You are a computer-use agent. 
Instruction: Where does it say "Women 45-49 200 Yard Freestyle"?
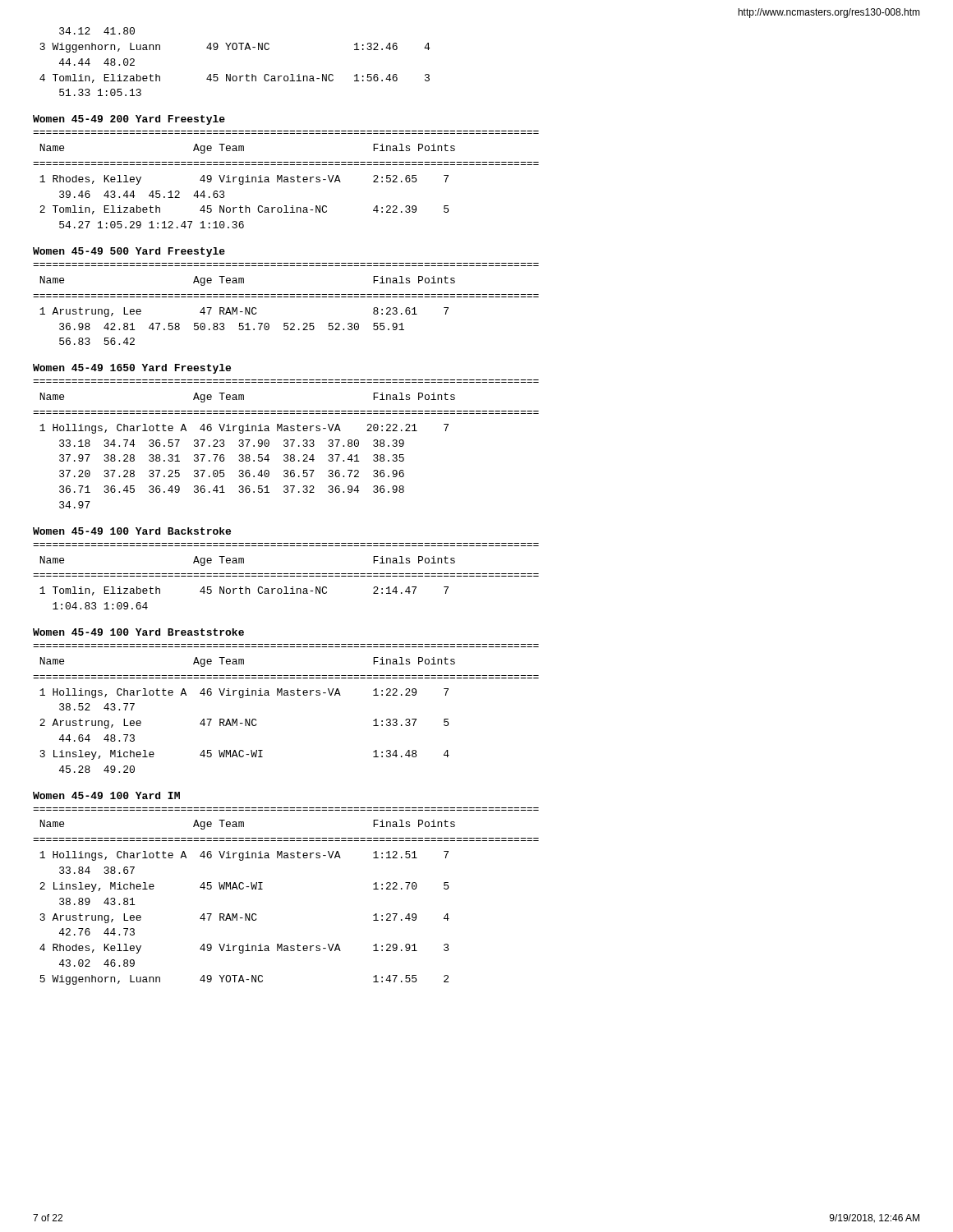pos(129,120)
